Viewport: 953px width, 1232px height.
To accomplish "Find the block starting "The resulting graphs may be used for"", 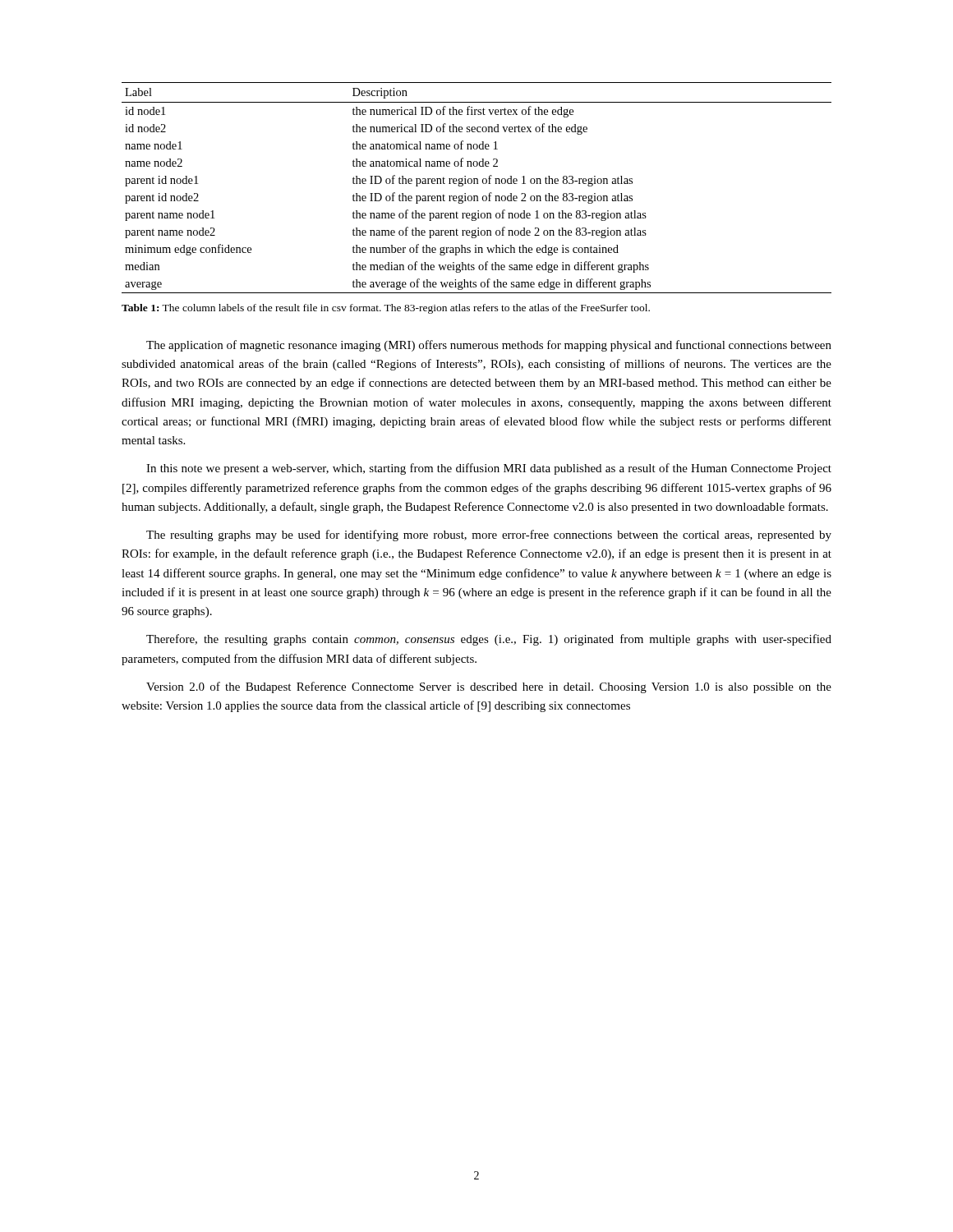I will pyautogui.click(x=476, y=573).
